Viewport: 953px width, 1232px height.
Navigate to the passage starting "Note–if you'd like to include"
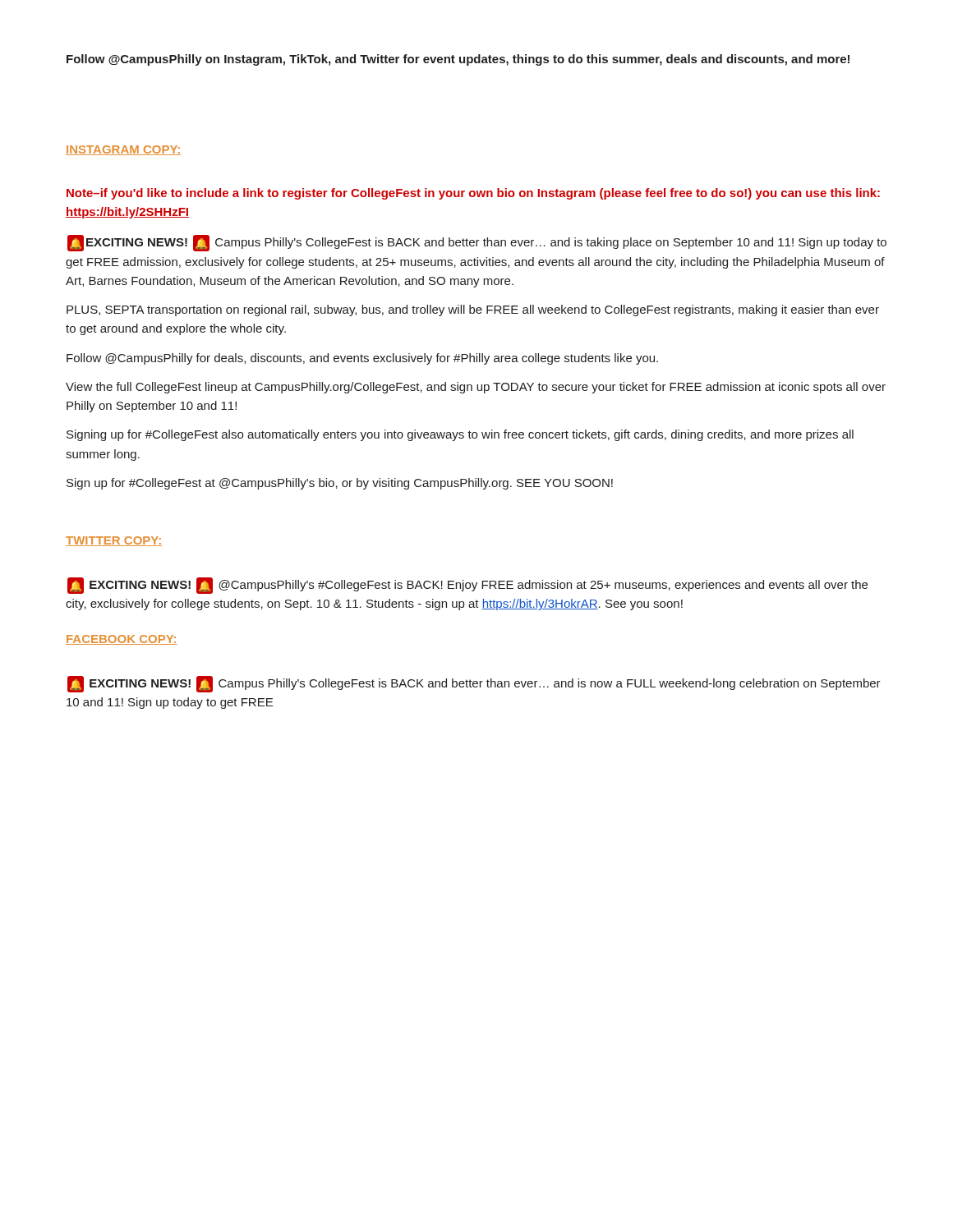click(x=473, y=202)
